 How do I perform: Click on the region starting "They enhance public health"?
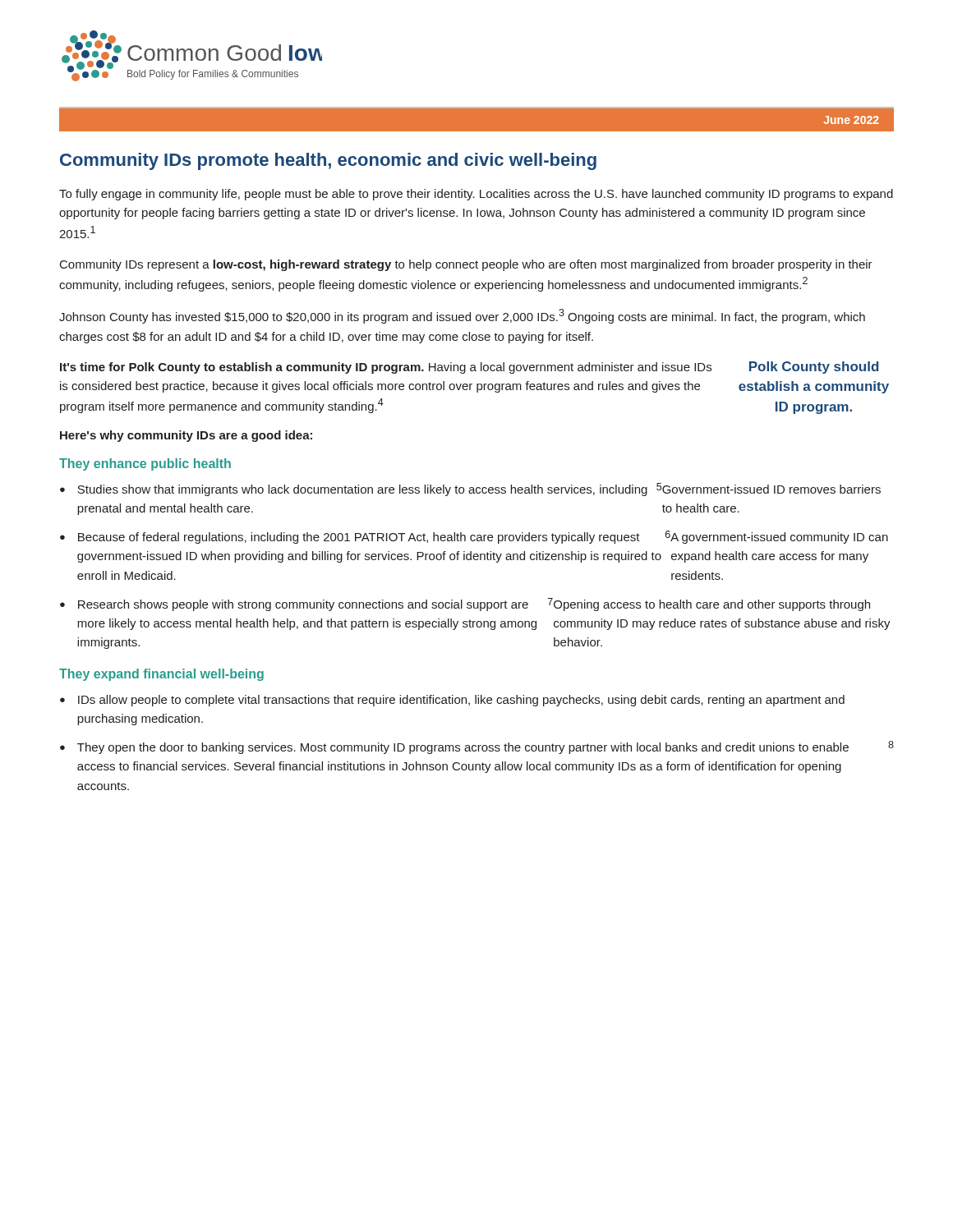pyautogui.click(x=145, y=463)
